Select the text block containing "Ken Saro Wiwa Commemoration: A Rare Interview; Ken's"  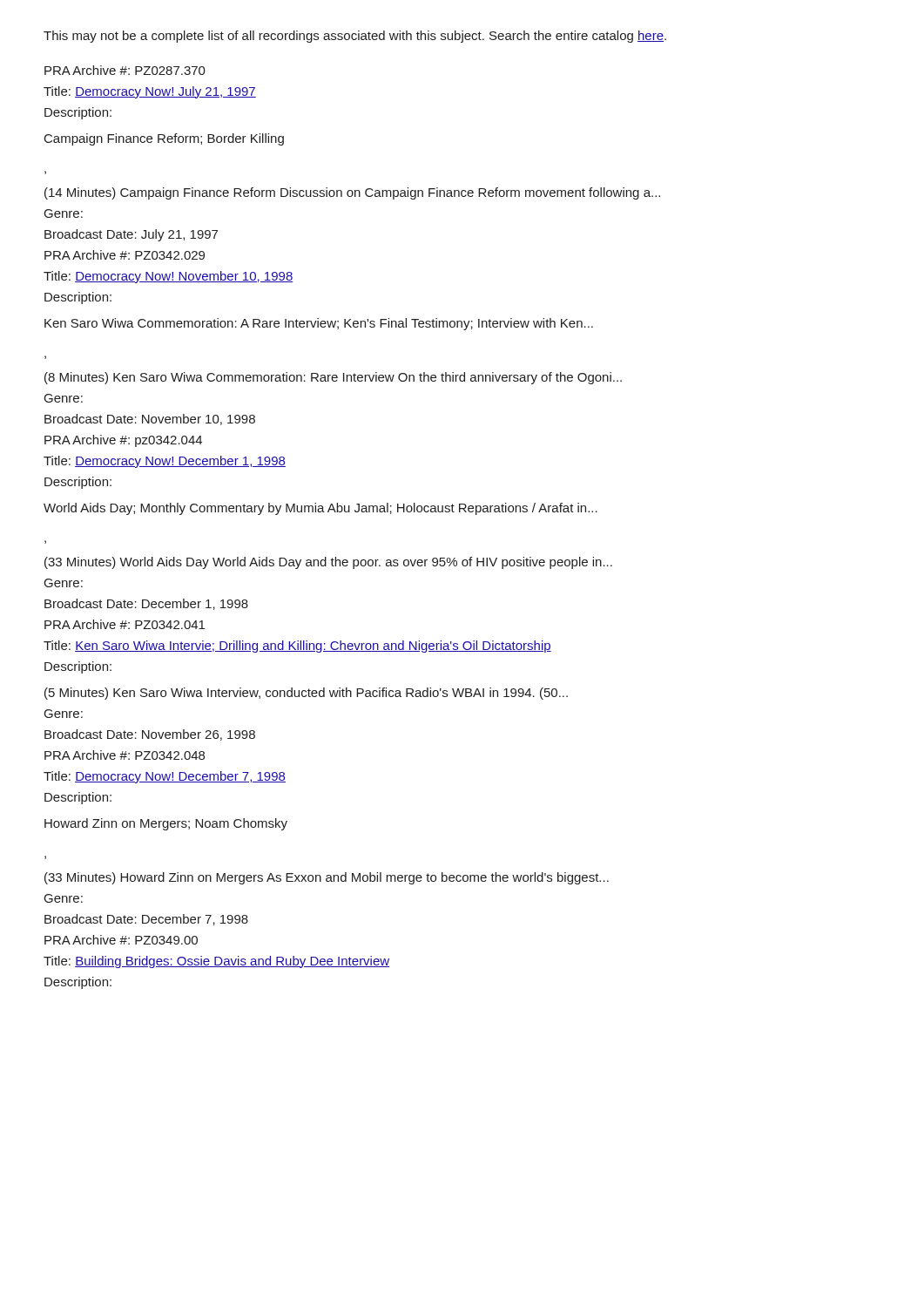tap(319, 322)
